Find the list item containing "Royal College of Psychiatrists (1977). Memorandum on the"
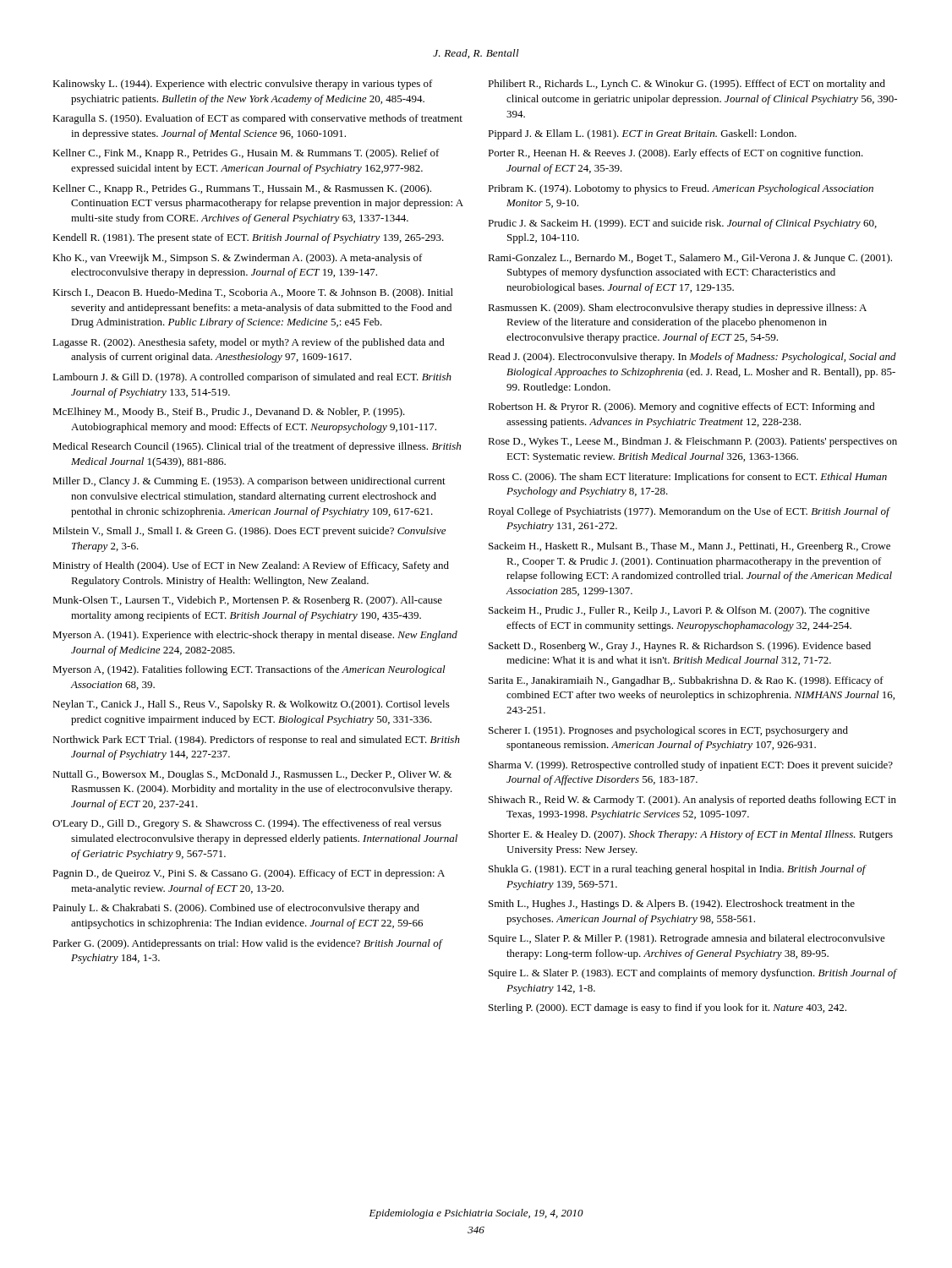 [688, 518]
